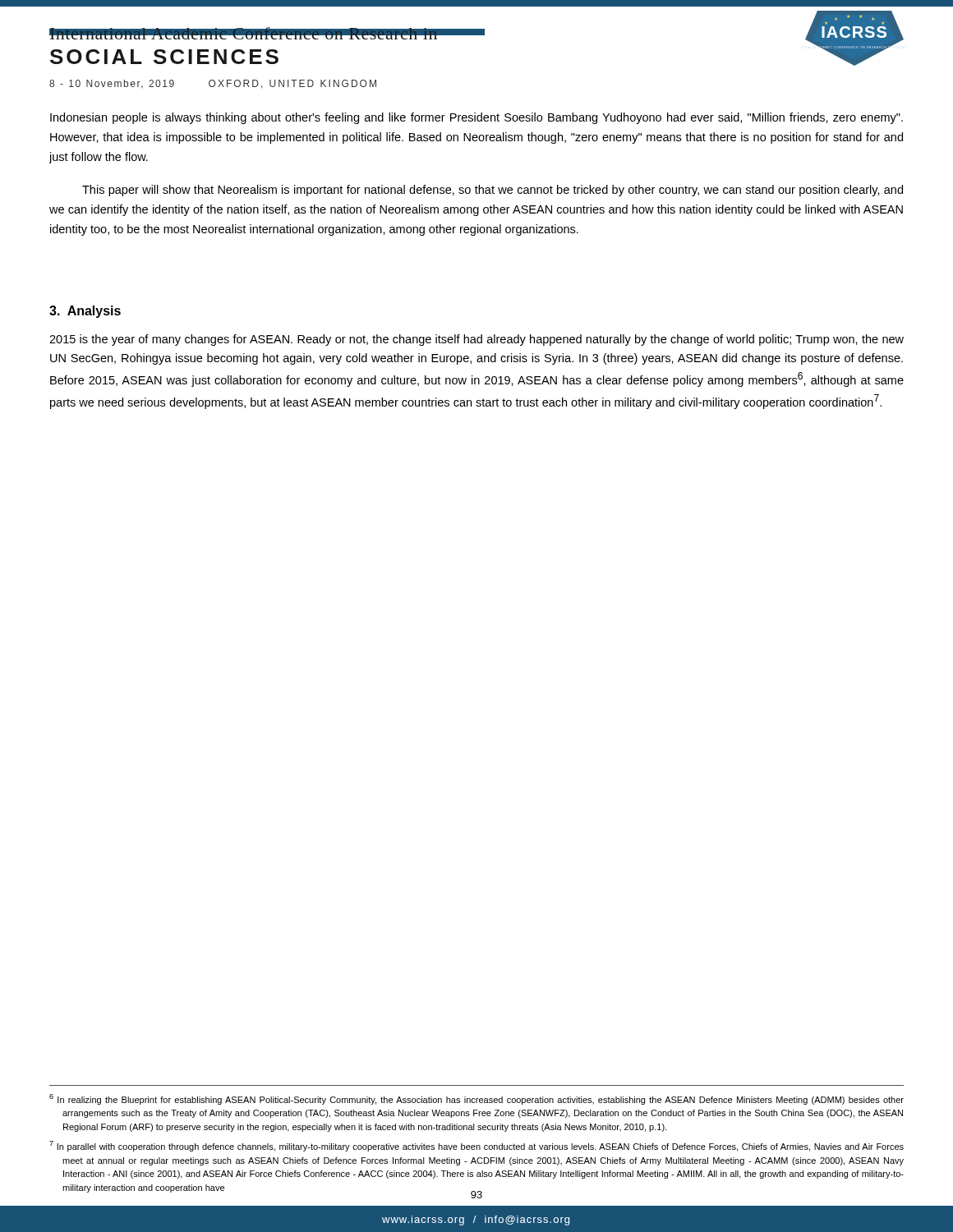Screen dimensions: 1232x953
Task: Locate the text block containing "2015 is the year of many"
Action: coord(476,371)
